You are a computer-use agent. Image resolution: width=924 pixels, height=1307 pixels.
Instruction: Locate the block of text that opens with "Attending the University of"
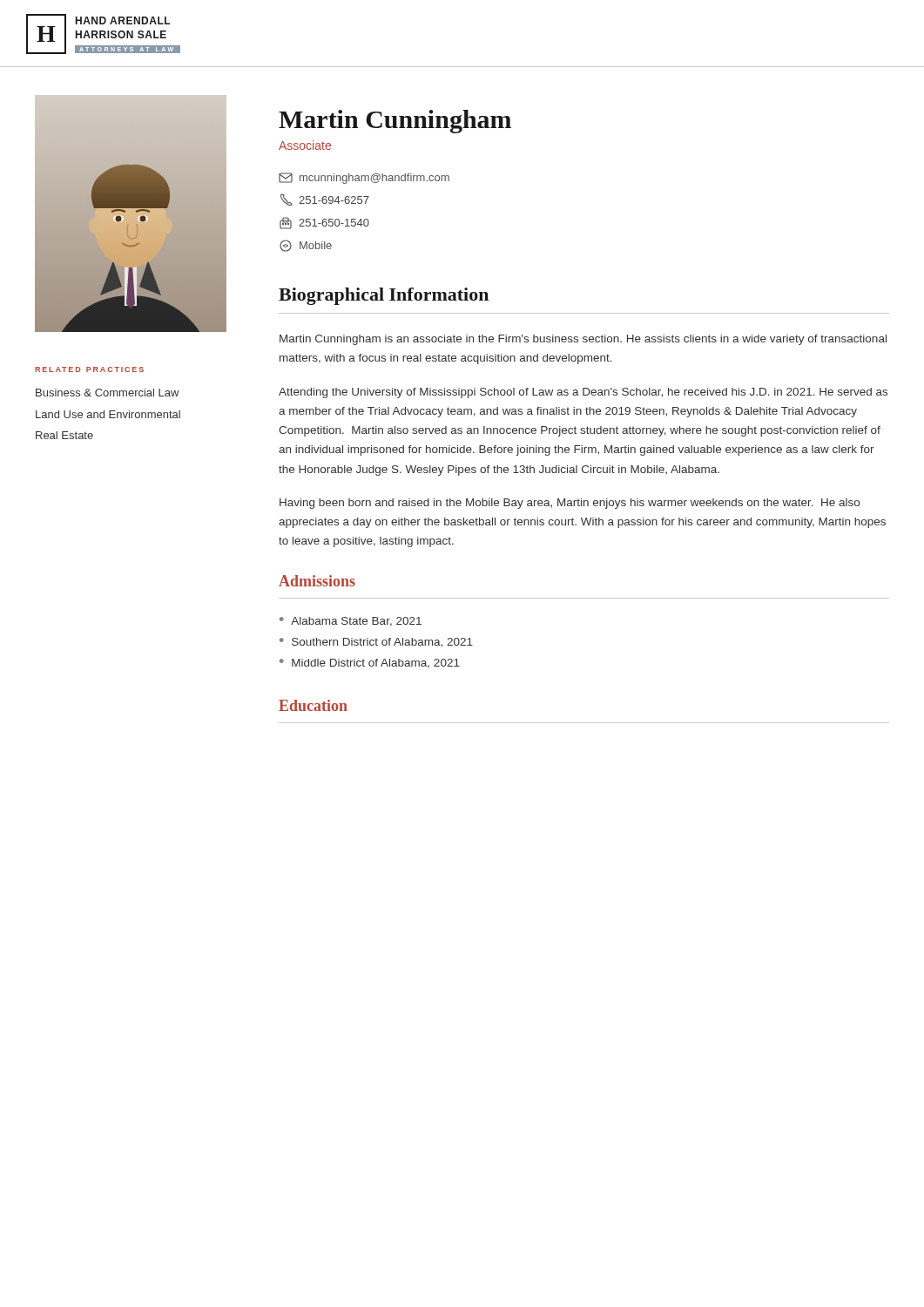[583, 430]
